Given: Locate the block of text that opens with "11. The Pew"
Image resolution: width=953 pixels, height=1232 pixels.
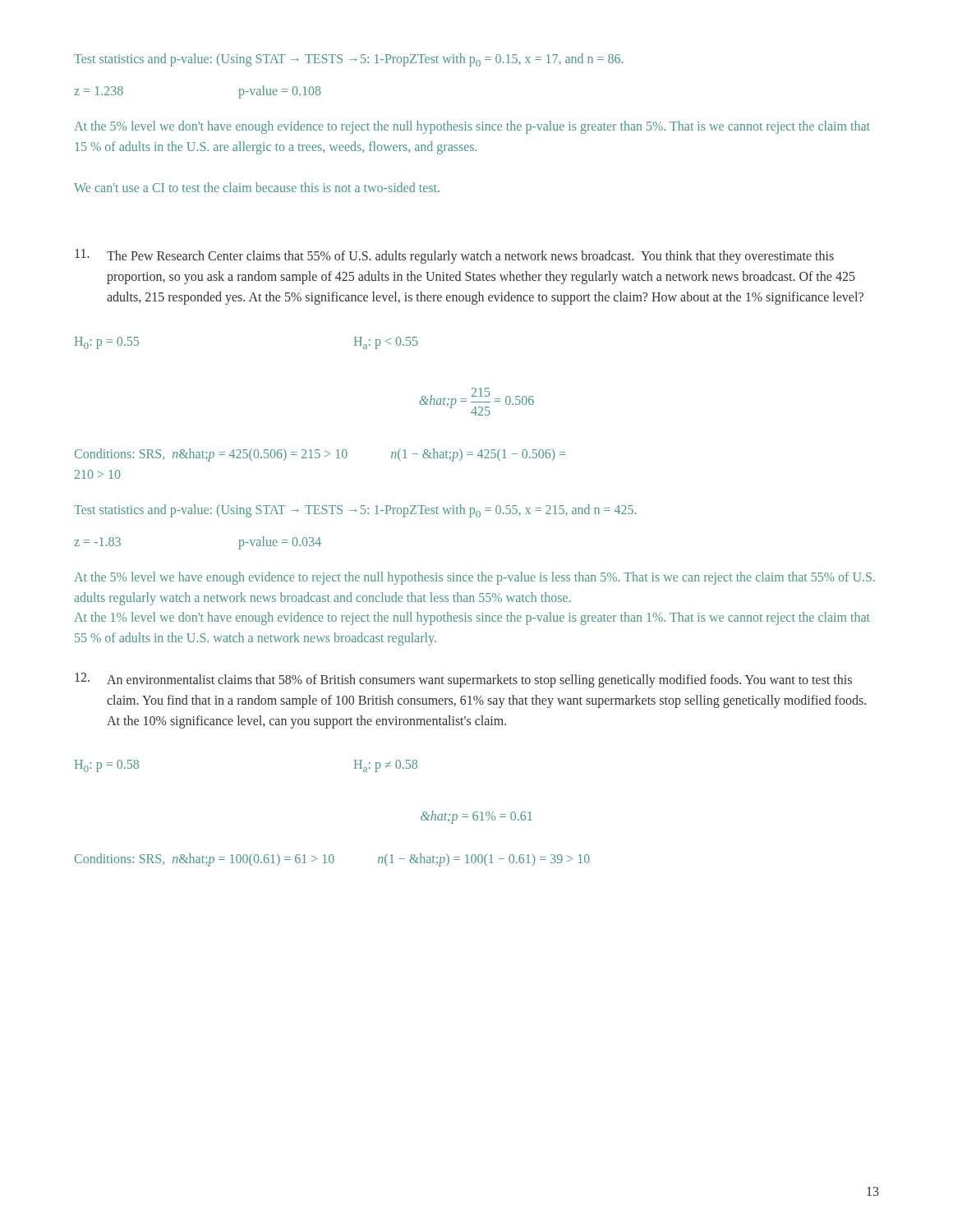Looking at the screenshot, I should 476,277.
